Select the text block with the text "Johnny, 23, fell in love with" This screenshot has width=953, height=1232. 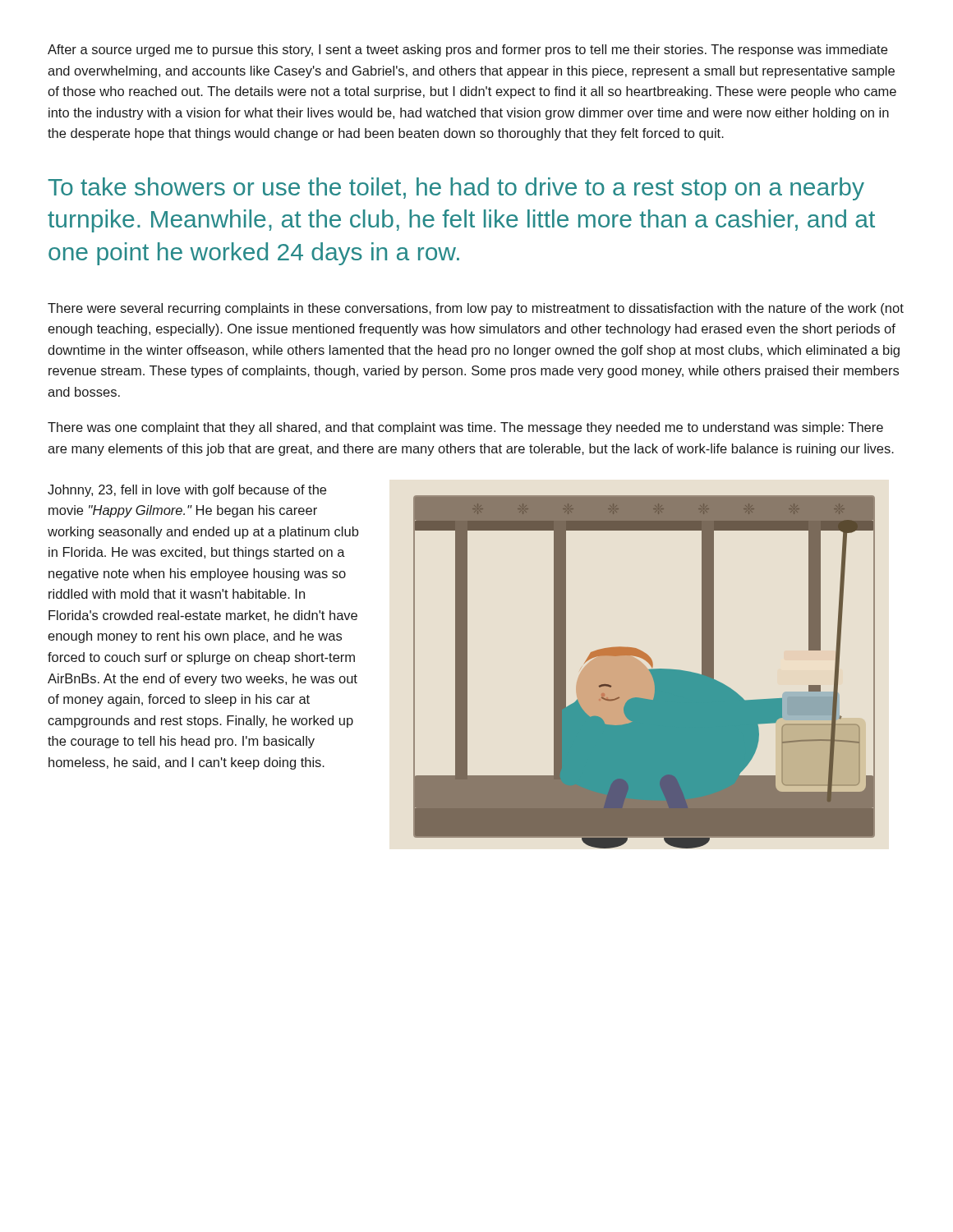click(x=203, y=626)
